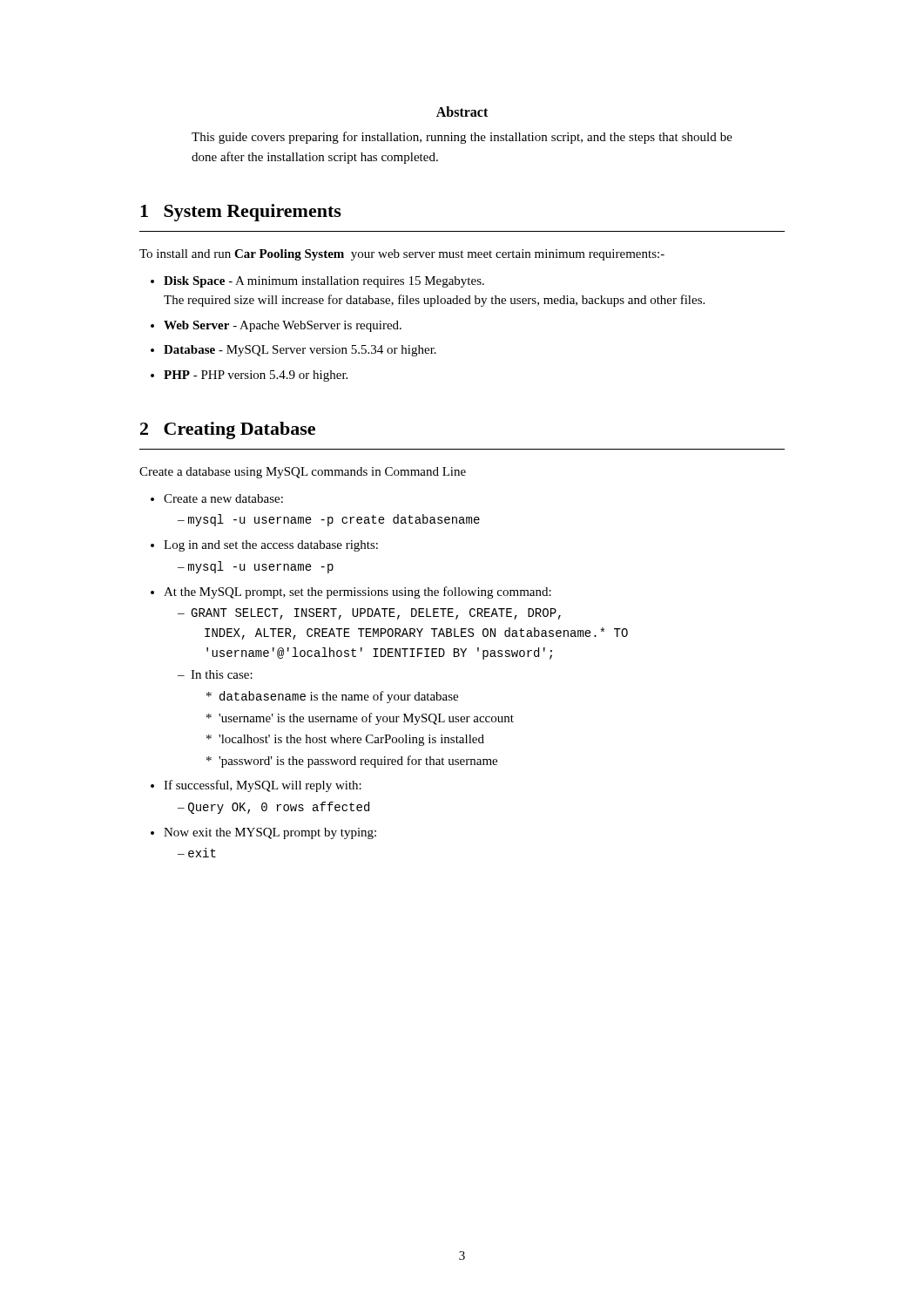Locate the text block starting "2 Creating Database"
This screenshot has width=924, height=1307.
tap(227, 428)
